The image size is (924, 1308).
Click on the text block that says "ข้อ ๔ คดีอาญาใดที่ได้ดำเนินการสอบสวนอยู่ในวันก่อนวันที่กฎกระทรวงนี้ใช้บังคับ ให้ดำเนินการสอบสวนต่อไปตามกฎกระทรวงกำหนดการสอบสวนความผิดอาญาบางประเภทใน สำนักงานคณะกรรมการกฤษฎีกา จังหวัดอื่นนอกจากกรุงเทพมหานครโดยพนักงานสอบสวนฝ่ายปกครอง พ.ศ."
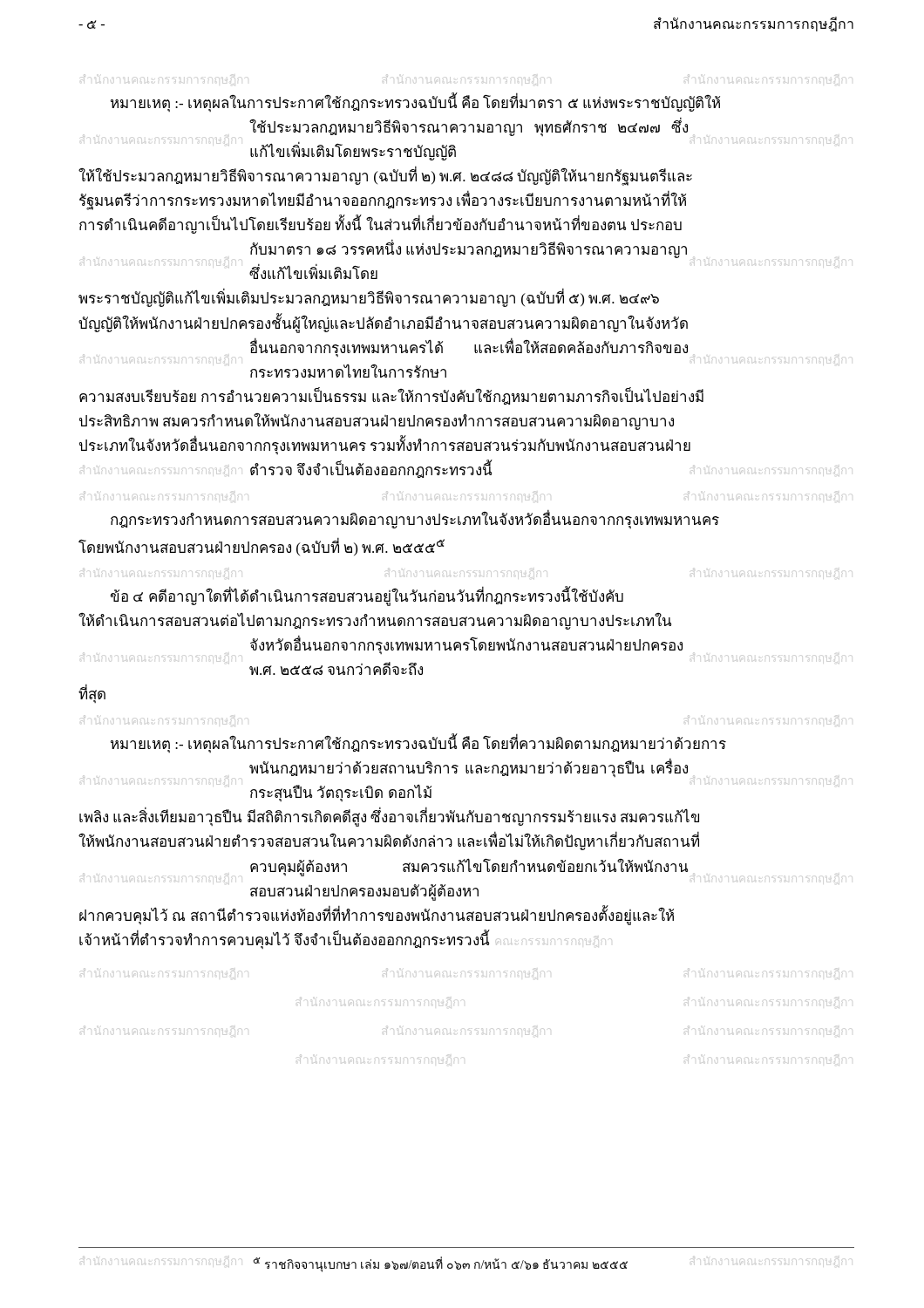(x=466, y=646)
